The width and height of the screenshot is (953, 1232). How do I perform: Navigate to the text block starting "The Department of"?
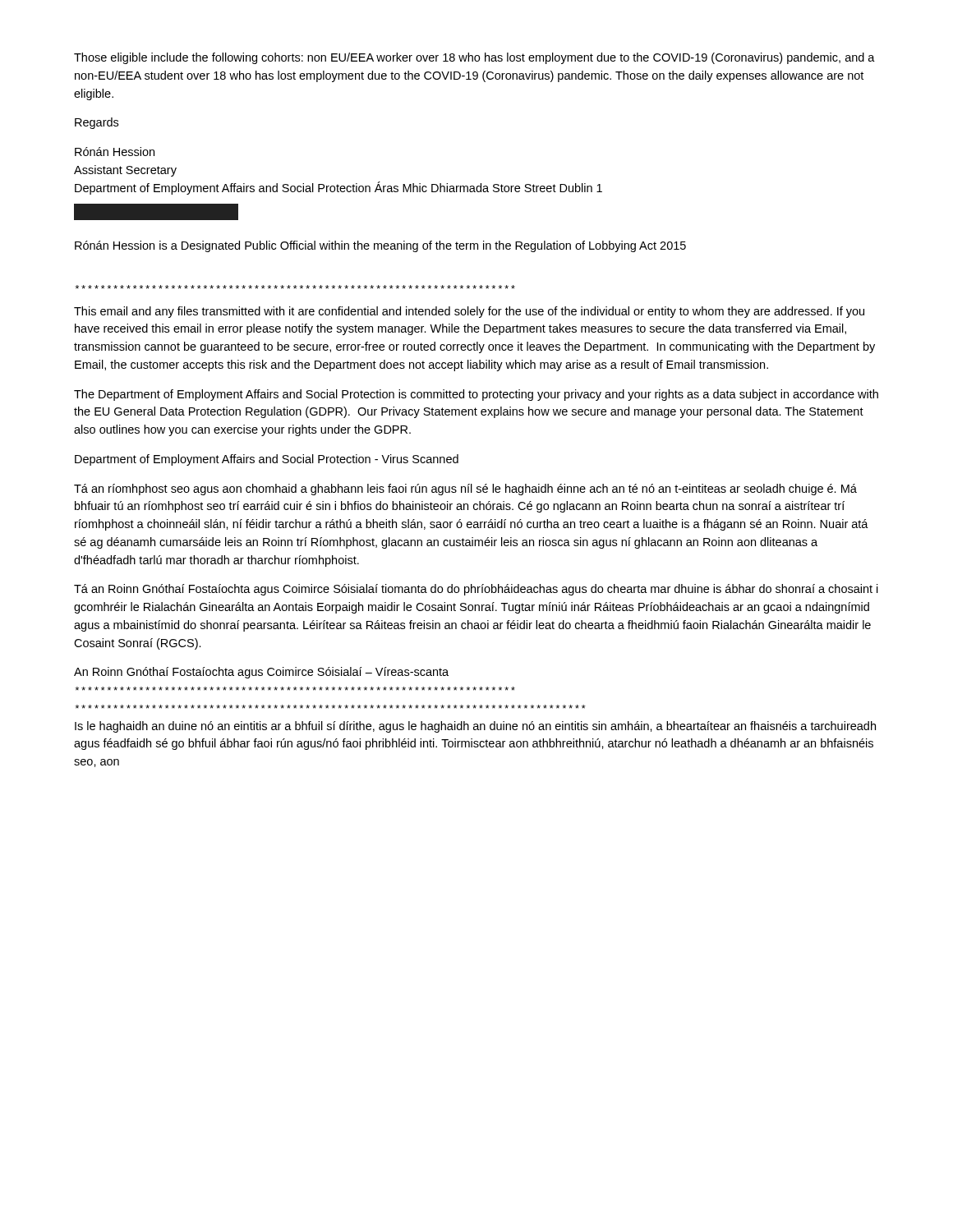476,412
